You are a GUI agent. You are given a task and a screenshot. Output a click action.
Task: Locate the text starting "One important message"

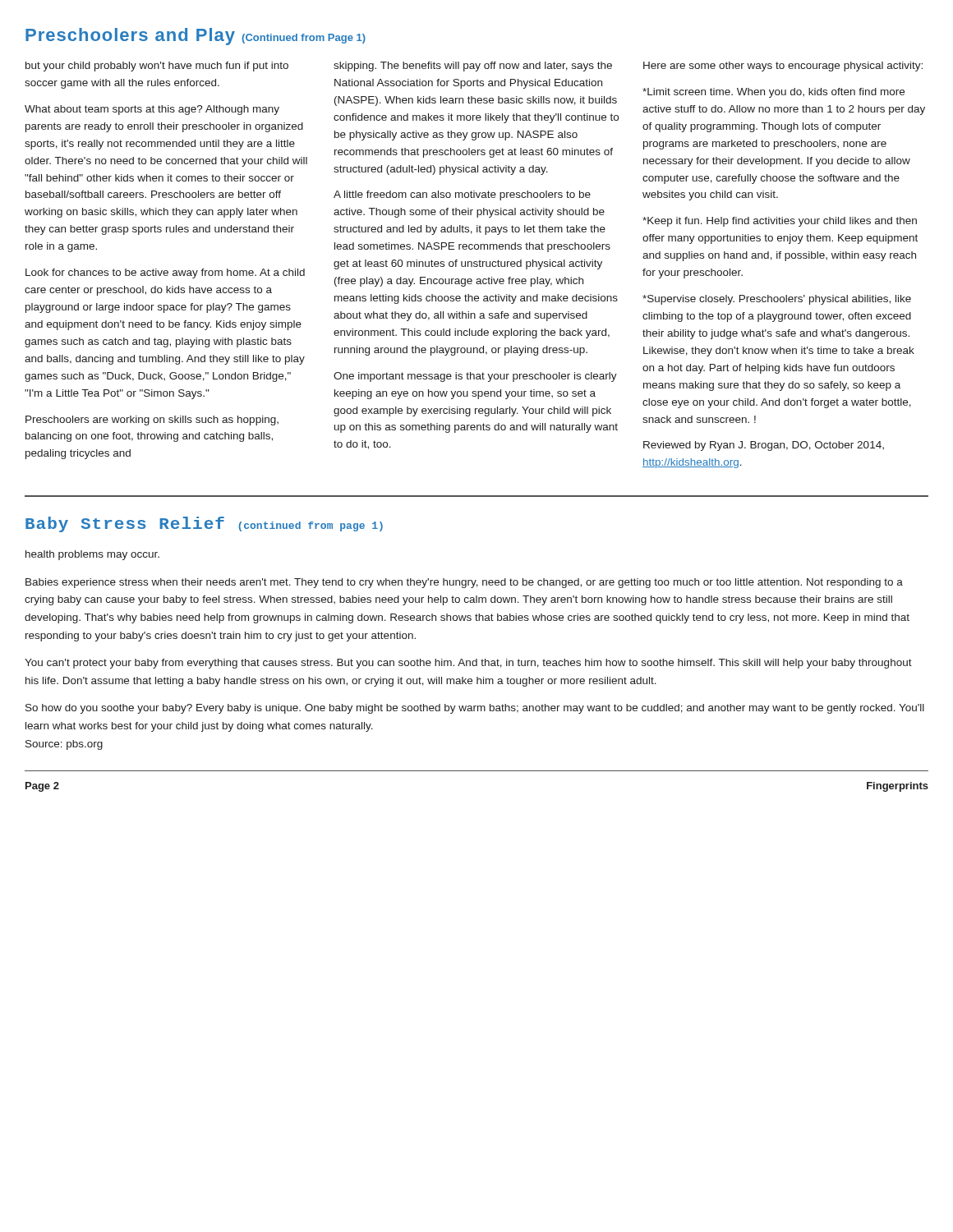(x=476, y=411)
